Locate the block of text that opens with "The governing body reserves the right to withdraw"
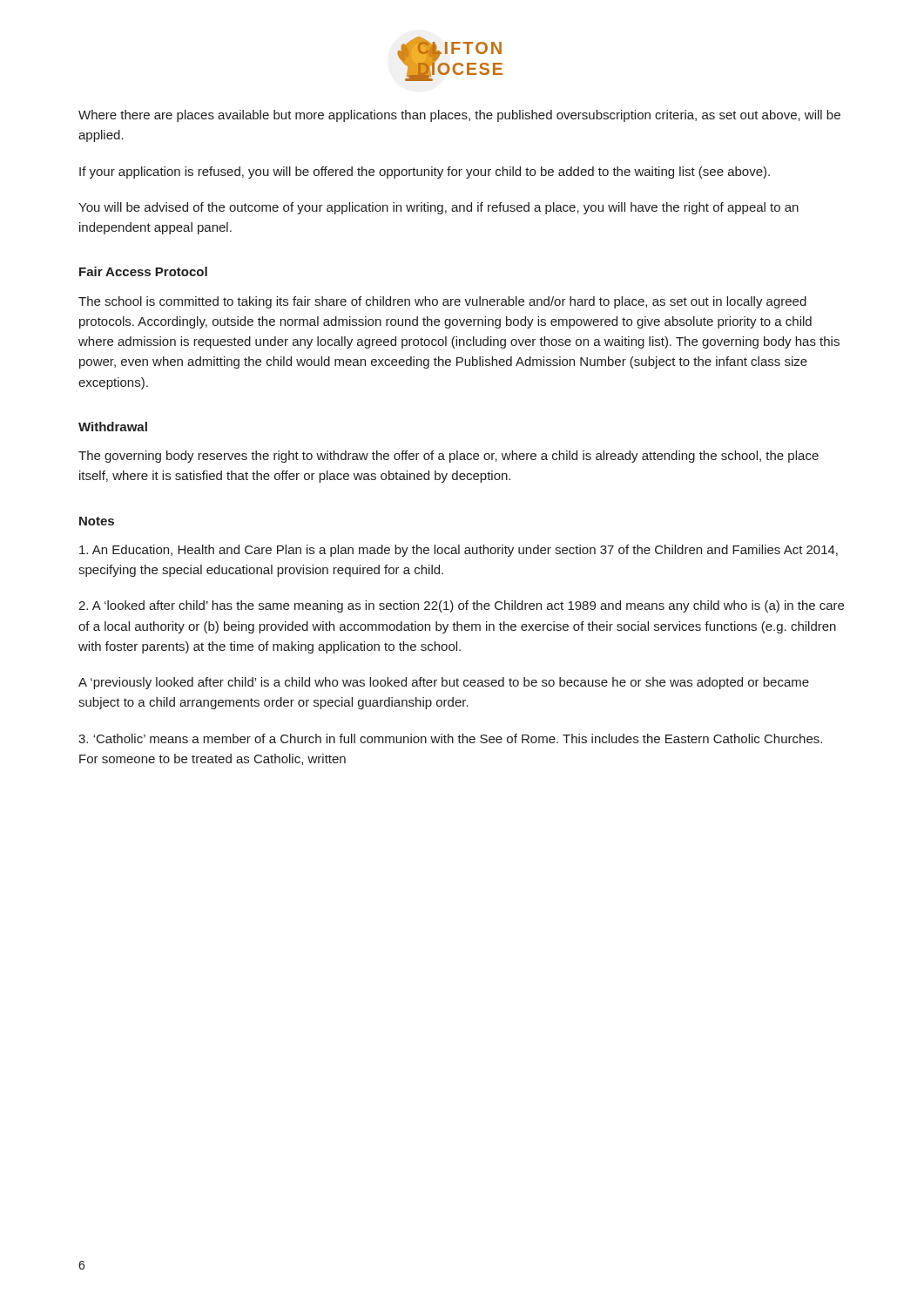Image resolution: width=924 pixels, height=1307 pixels. pos(462,466)
